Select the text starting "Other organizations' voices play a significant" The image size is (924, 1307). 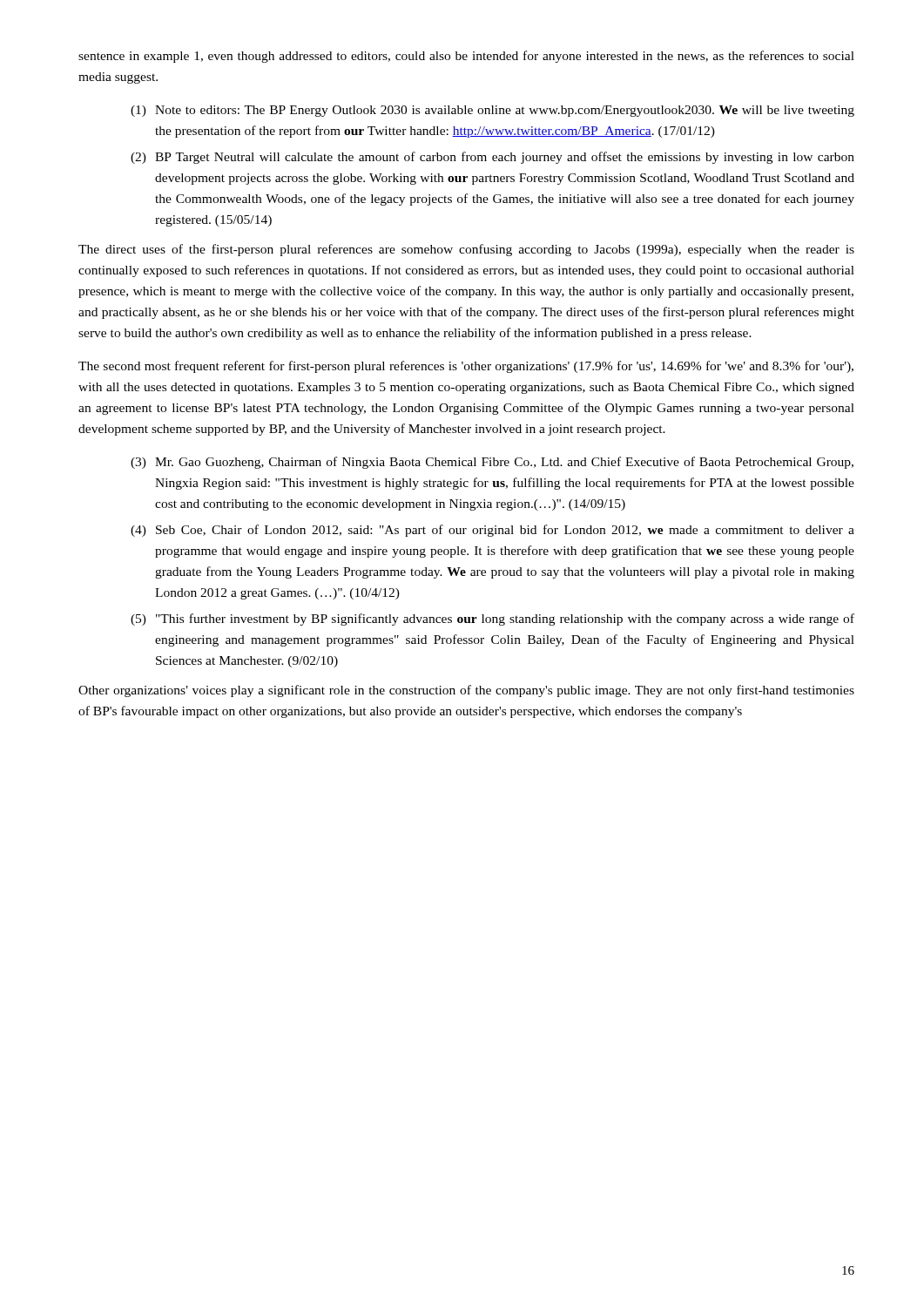point(466,701)
